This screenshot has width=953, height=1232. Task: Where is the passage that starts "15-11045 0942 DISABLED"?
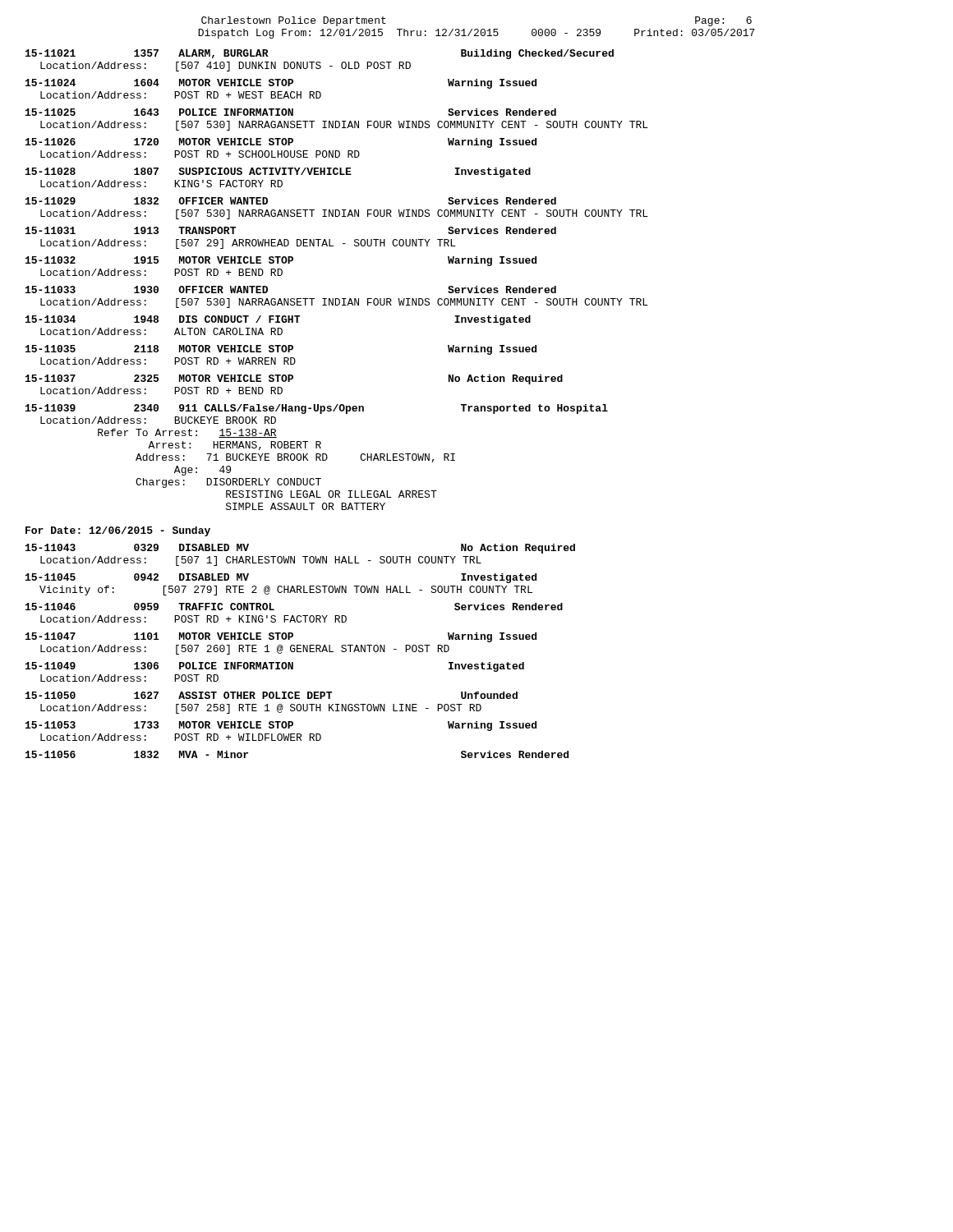tap(476, 584)
